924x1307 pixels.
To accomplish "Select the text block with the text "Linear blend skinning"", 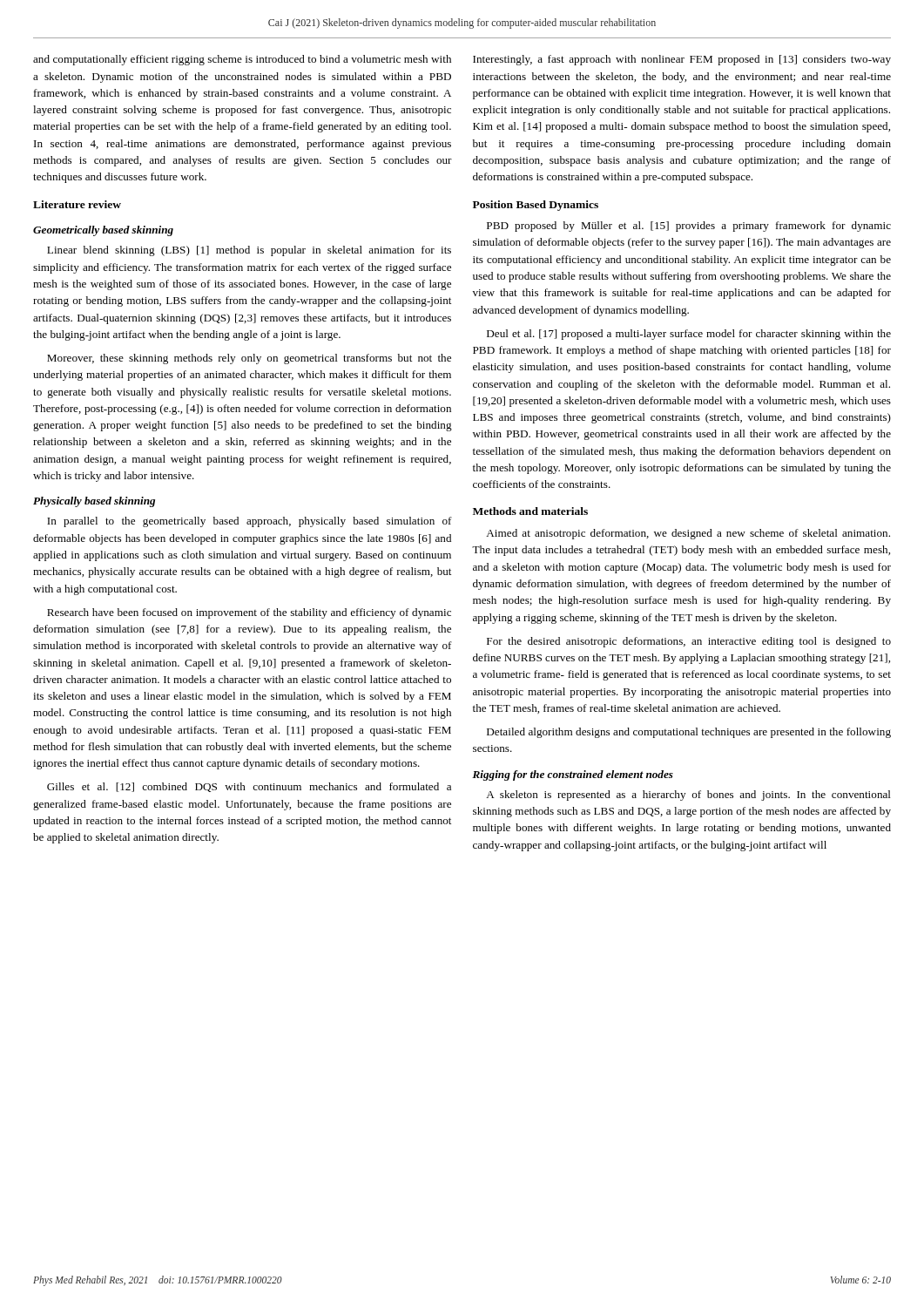I will click(x=242, y=363).
